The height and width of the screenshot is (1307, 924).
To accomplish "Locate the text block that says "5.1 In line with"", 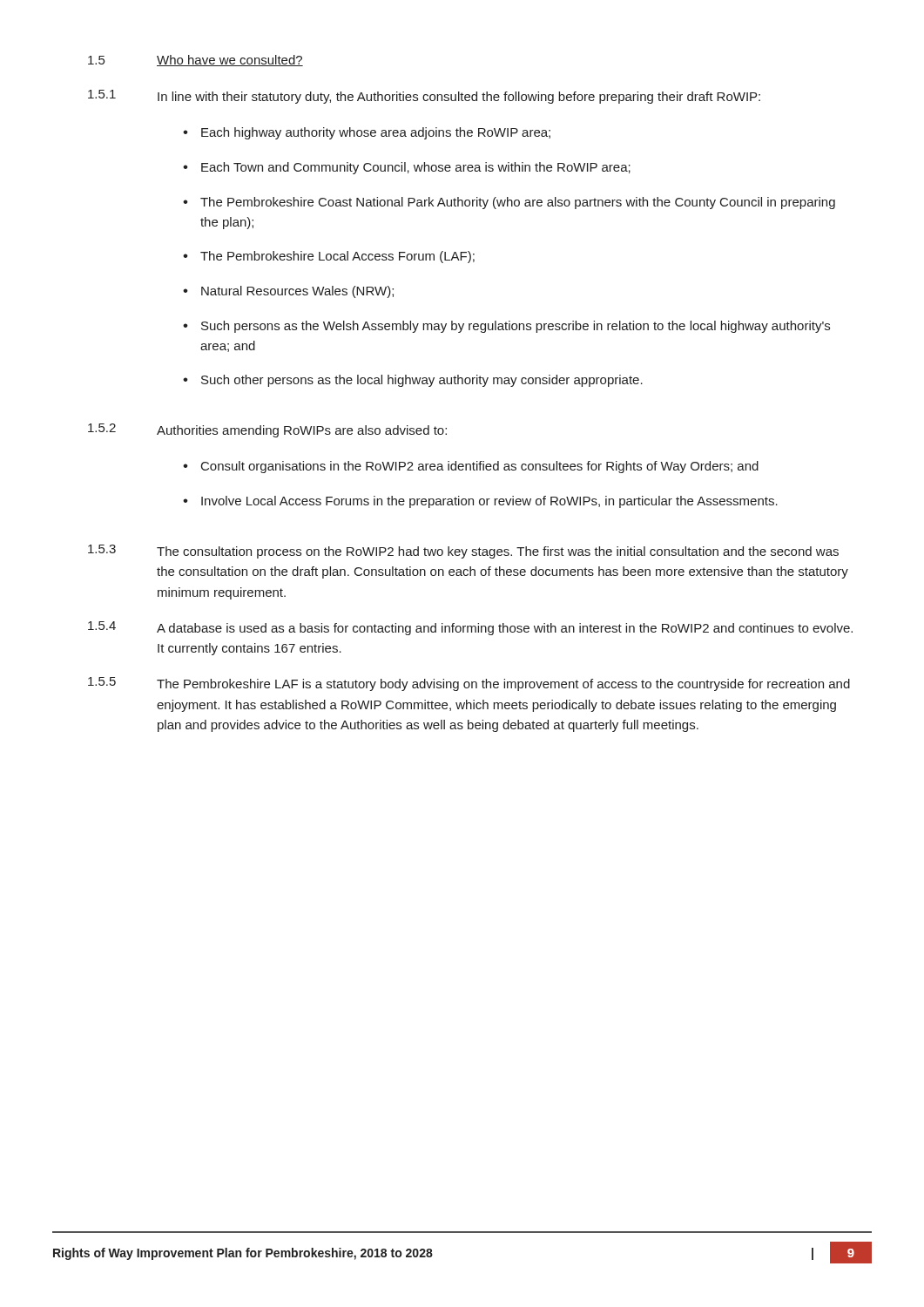I will [x=471, y=245].
